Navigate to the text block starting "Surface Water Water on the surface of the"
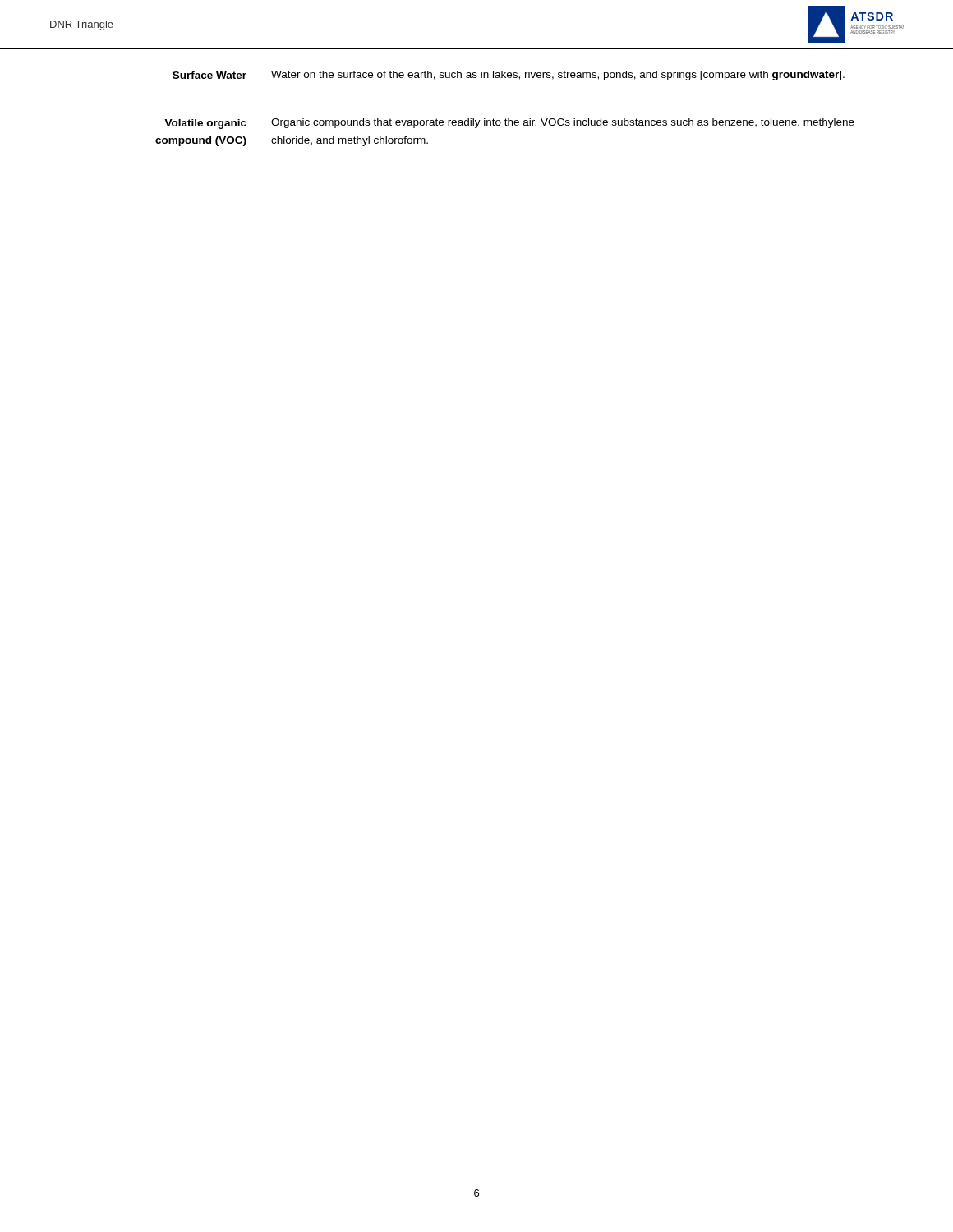Screen dimensions: 1232x953 (x=476, y=75)
